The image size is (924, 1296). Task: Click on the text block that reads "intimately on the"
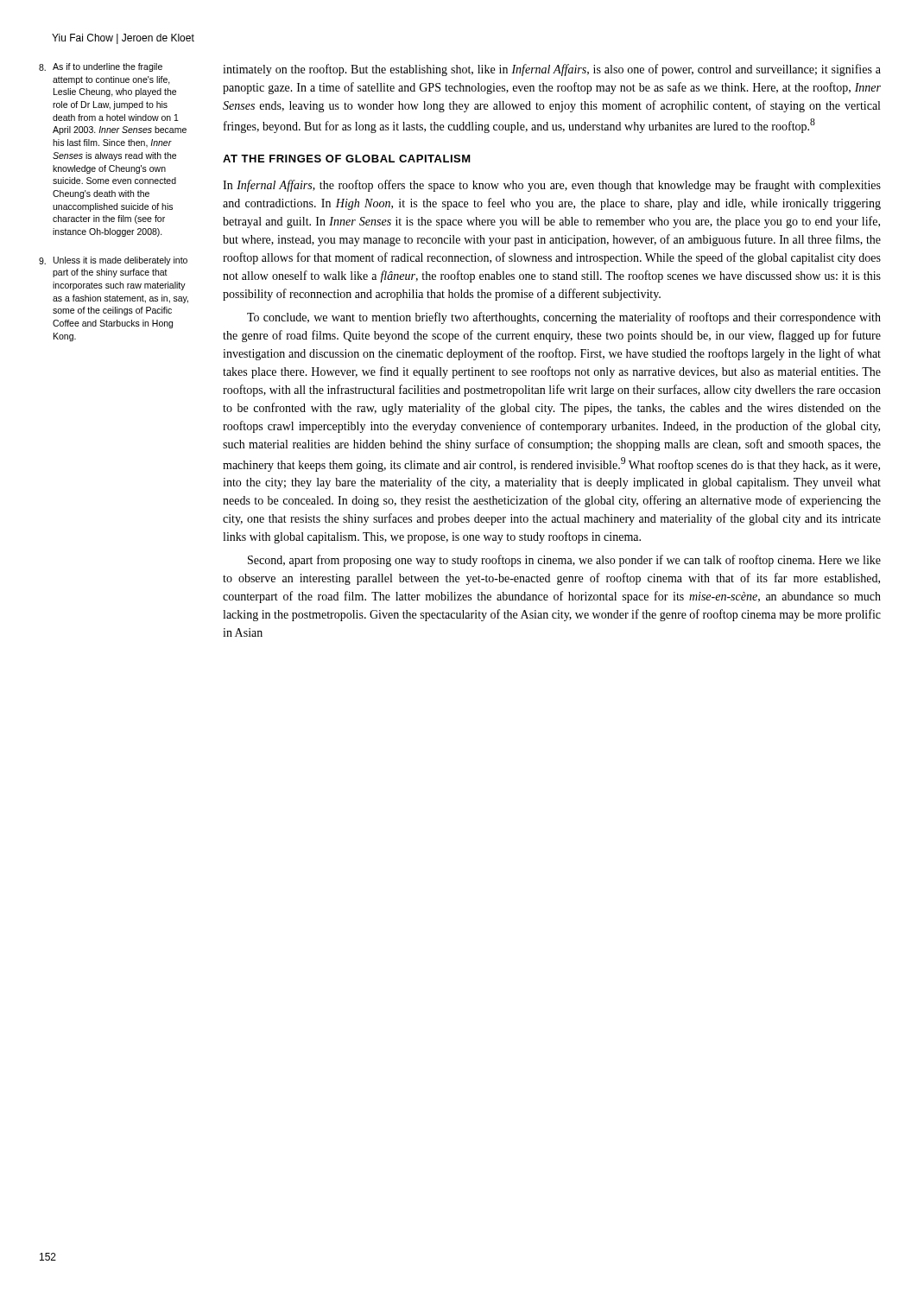552,98
